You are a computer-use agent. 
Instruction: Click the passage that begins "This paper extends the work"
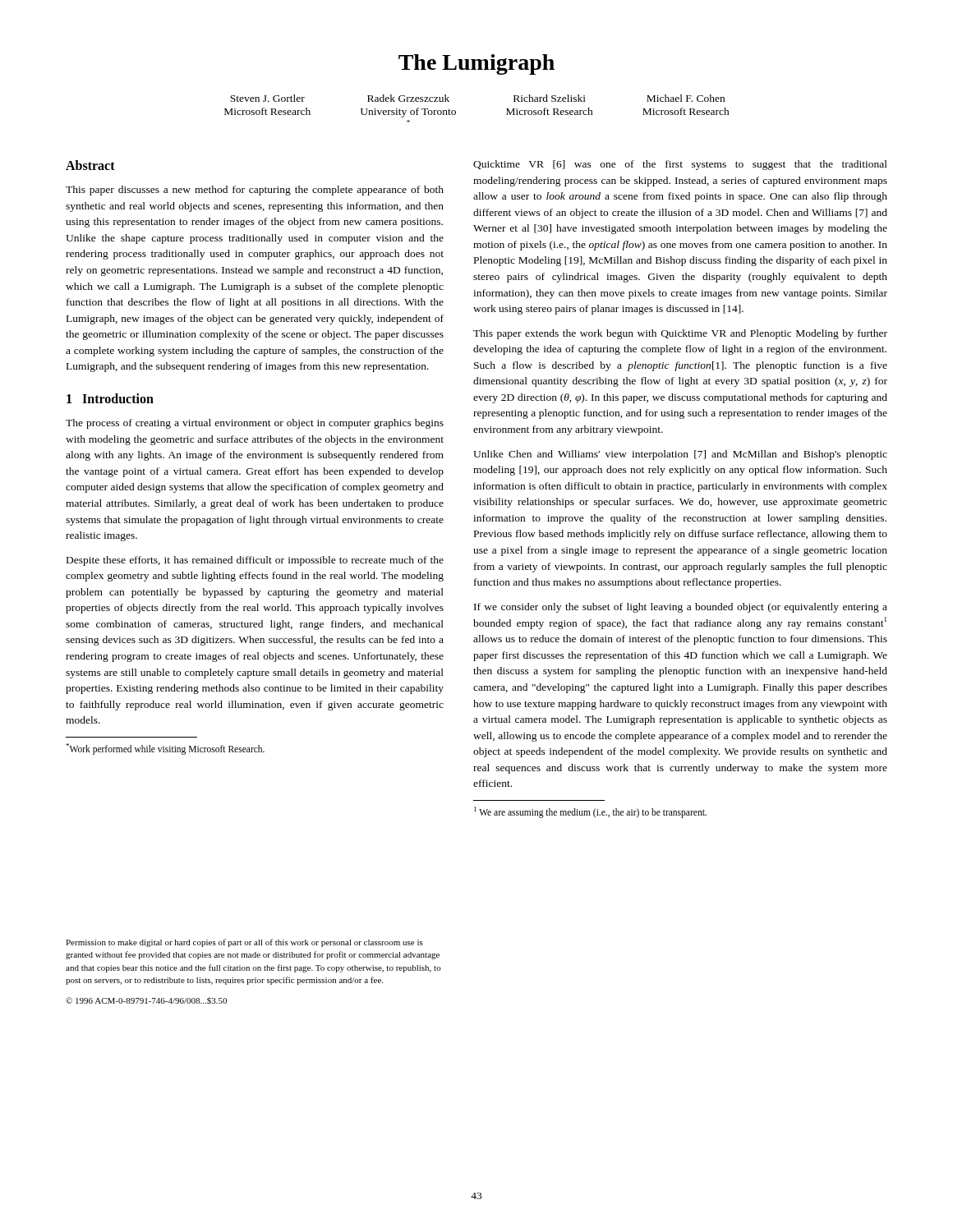coord(680,381)
